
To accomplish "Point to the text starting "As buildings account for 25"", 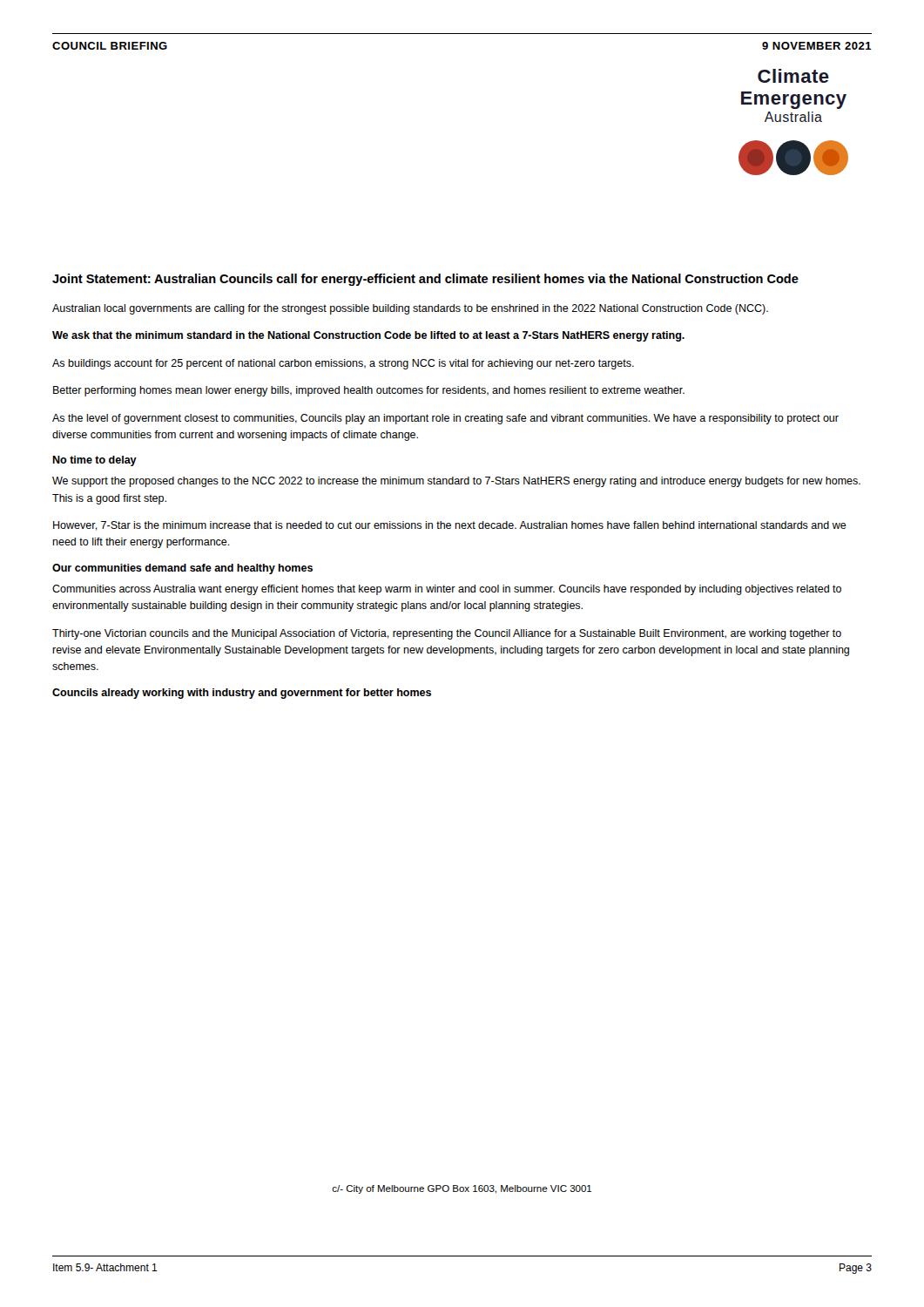I will (x=343, y=363).
